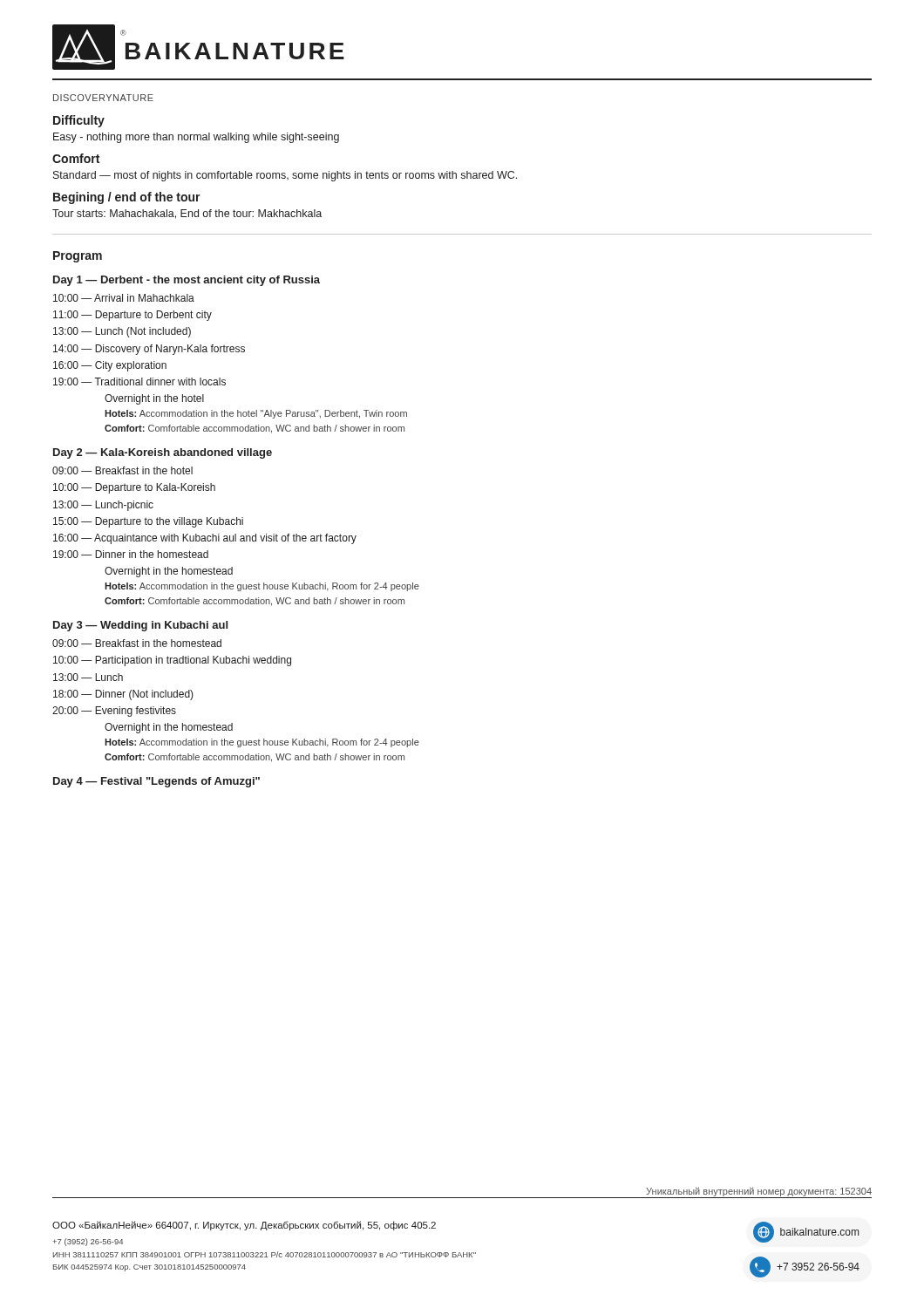Viewport: 924px width, 1308px height.
Task: Select the section header containing "Day 1 — Derbent - the most ancient"
Action: pos(186,280)
